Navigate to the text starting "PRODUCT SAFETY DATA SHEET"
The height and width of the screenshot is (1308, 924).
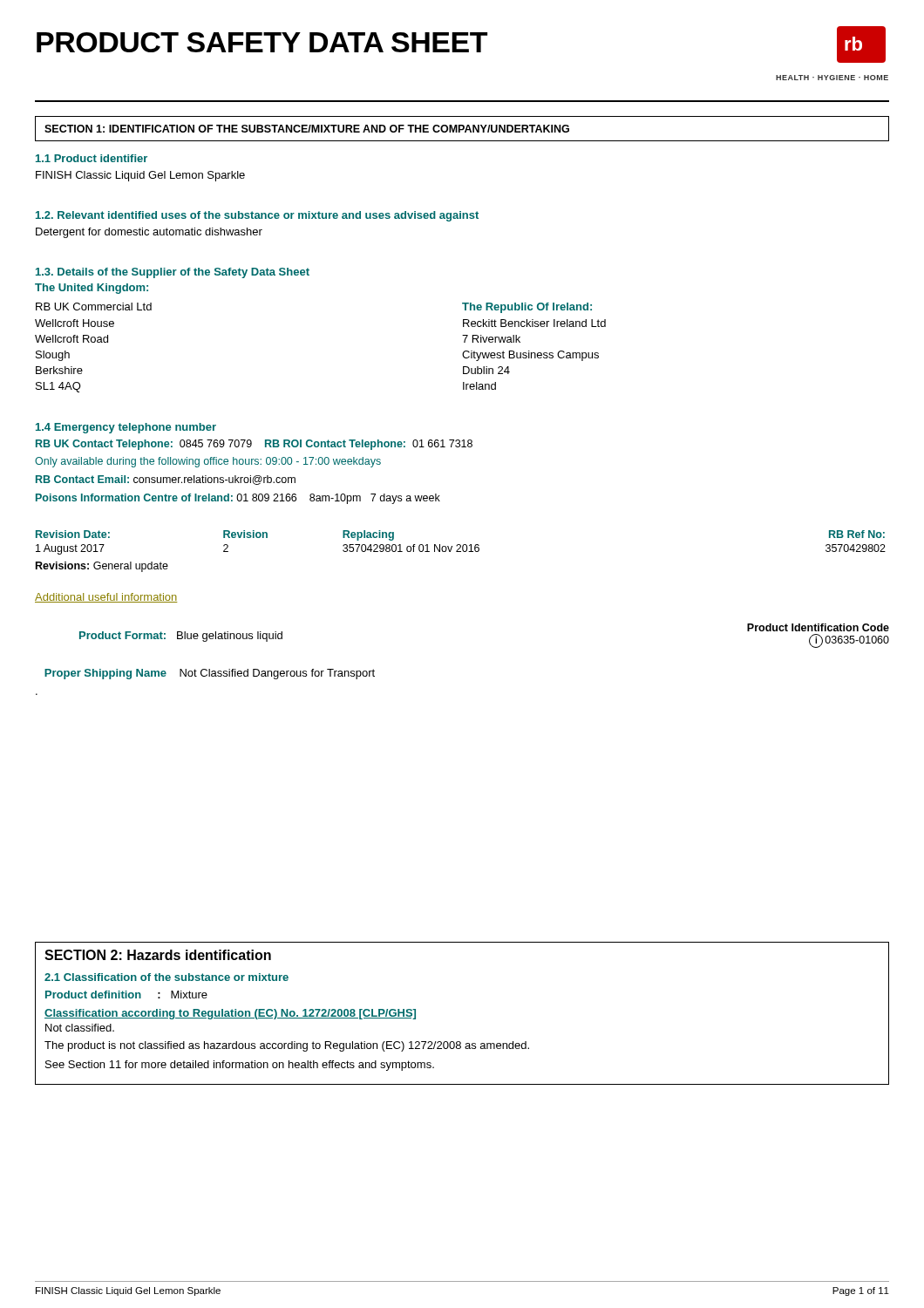coord(261,42)
